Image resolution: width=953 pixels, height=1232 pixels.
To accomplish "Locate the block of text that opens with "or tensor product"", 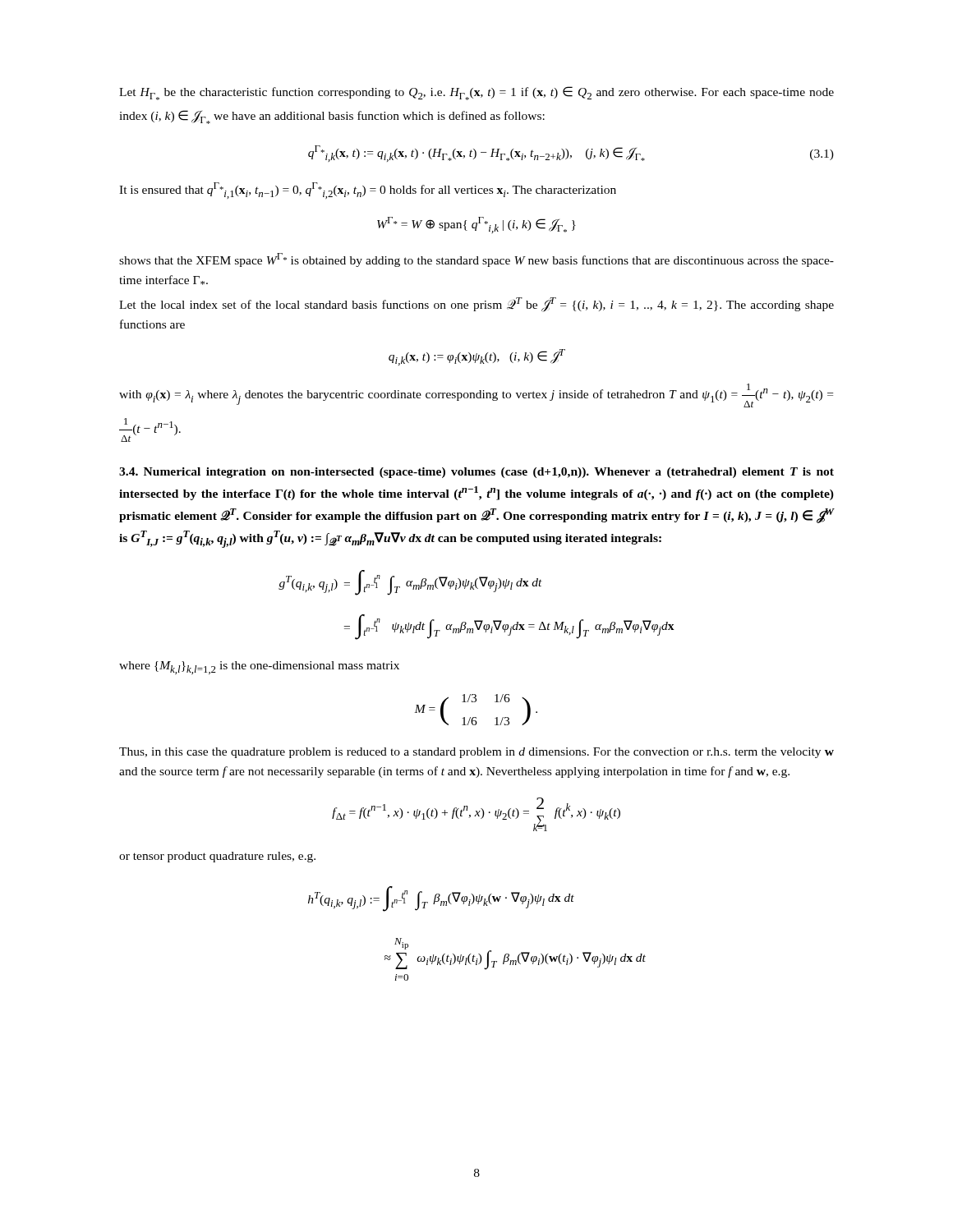I will tap(218, 855).
